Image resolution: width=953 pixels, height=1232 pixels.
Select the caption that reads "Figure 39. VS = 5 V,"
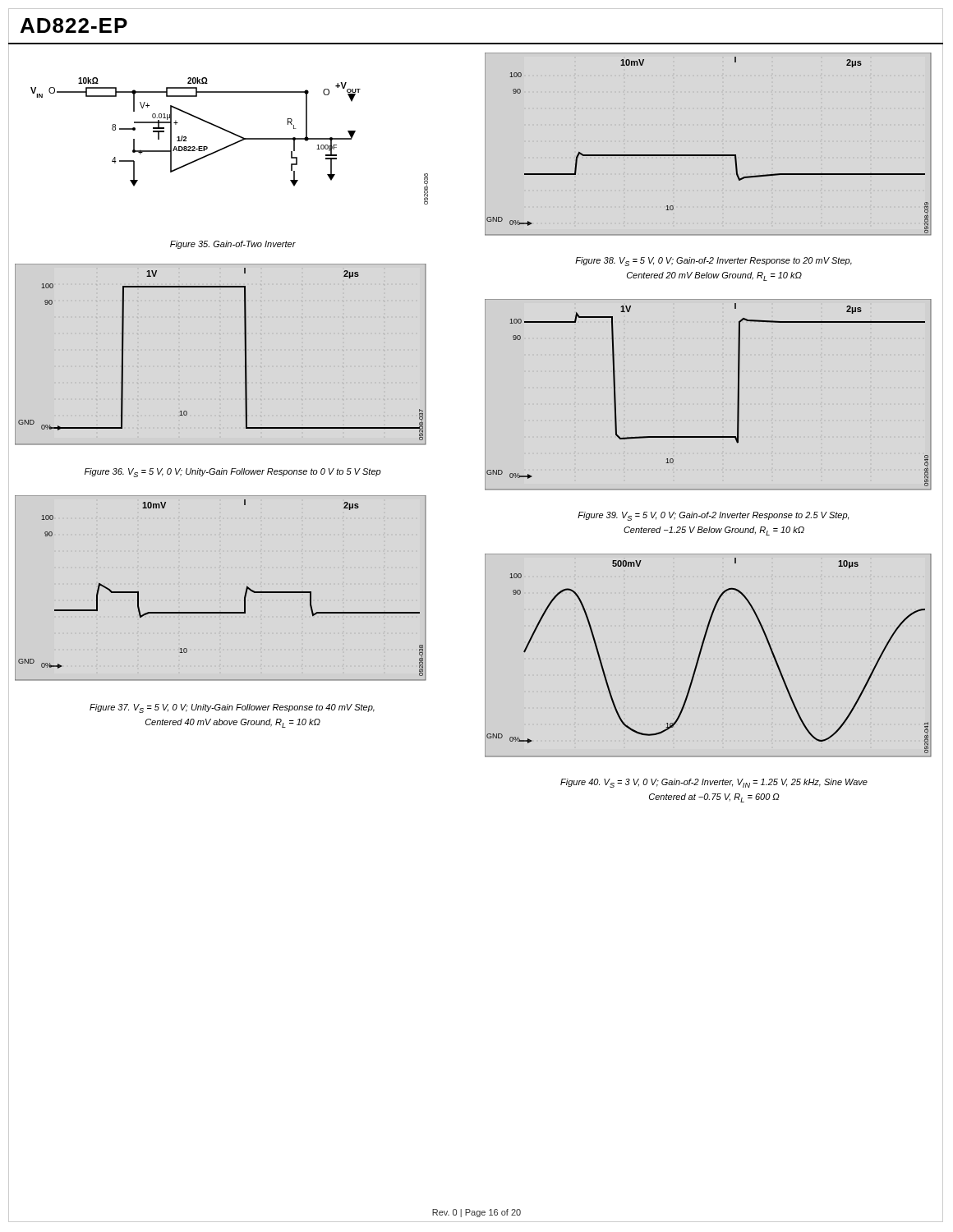(714, 524)
